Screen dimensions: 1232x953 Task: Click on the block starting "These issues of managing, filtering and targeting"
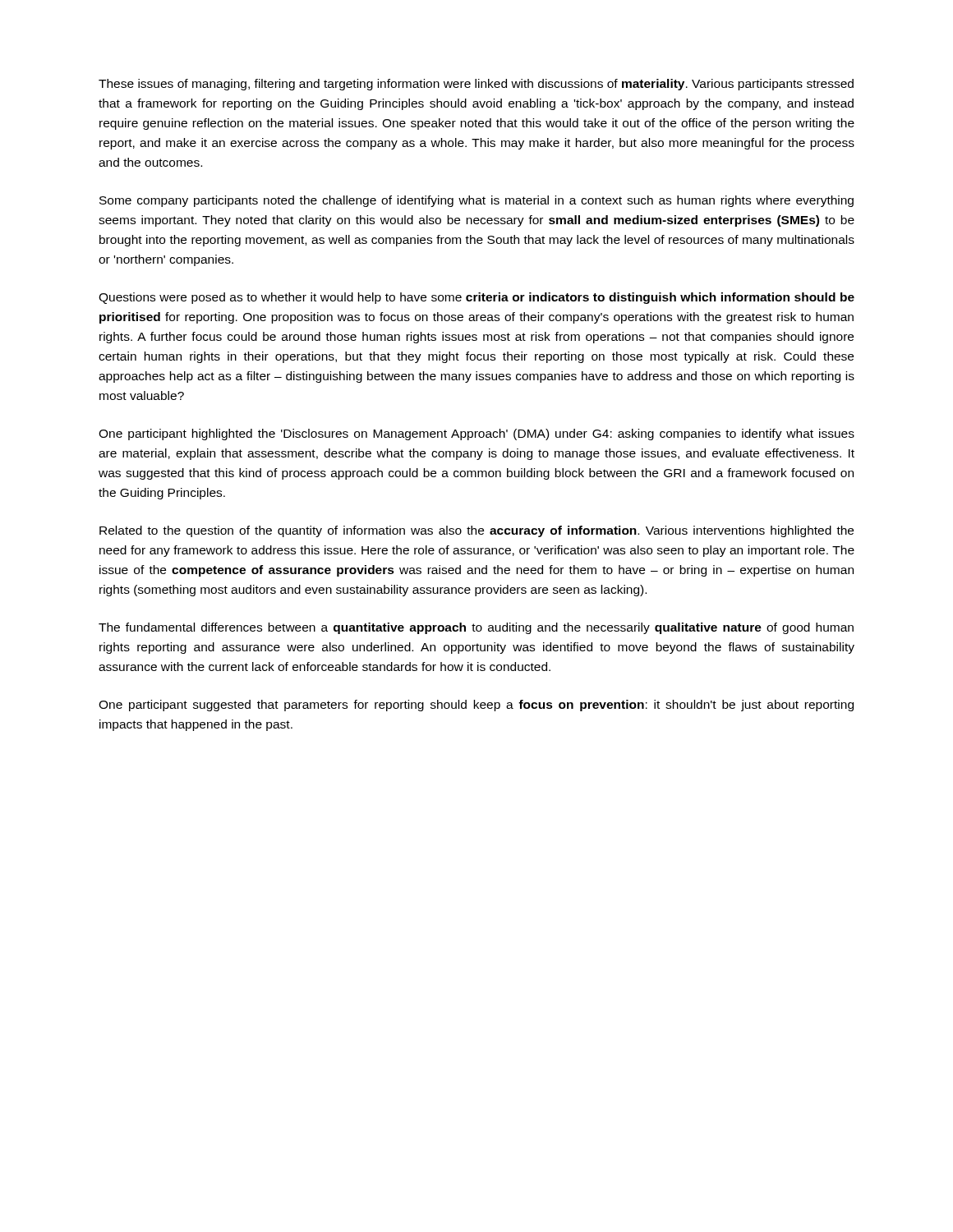tap(476, 123)
